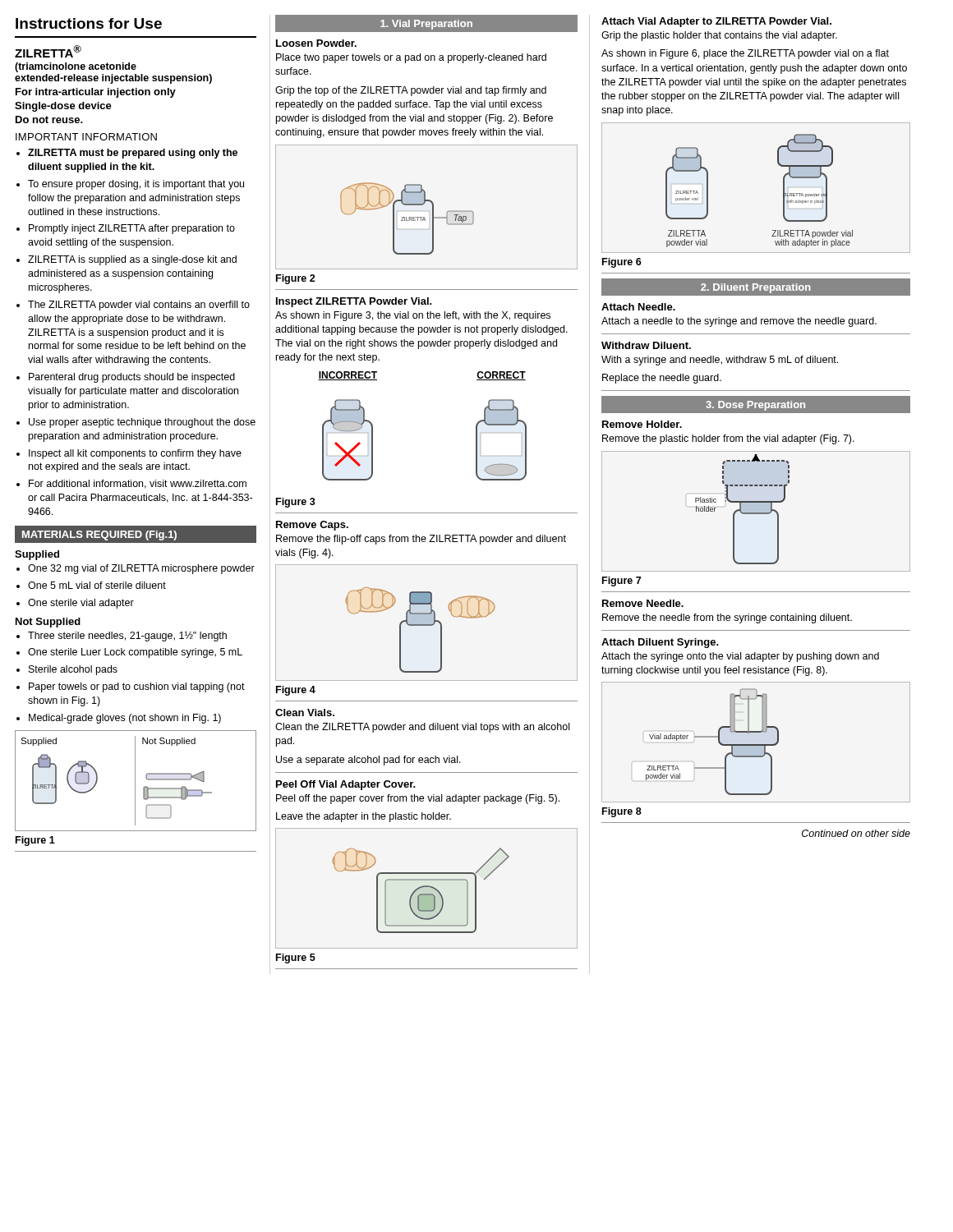Find the region starting "Parenteral drug products should be inspected"
953x1232 pixels.
point(134,391)
